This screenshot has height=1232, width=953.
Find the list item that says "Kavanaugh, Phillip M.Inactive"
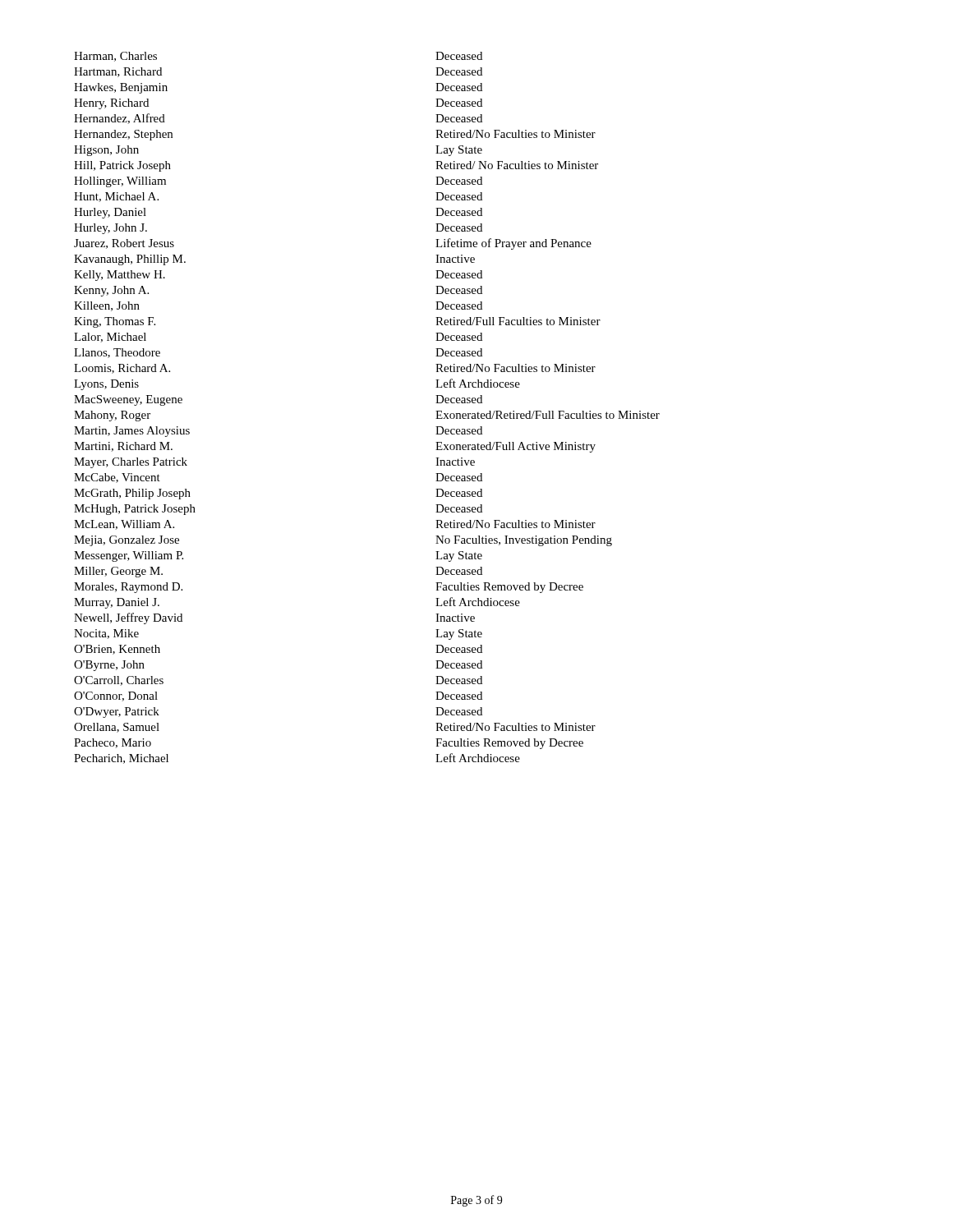476,259
